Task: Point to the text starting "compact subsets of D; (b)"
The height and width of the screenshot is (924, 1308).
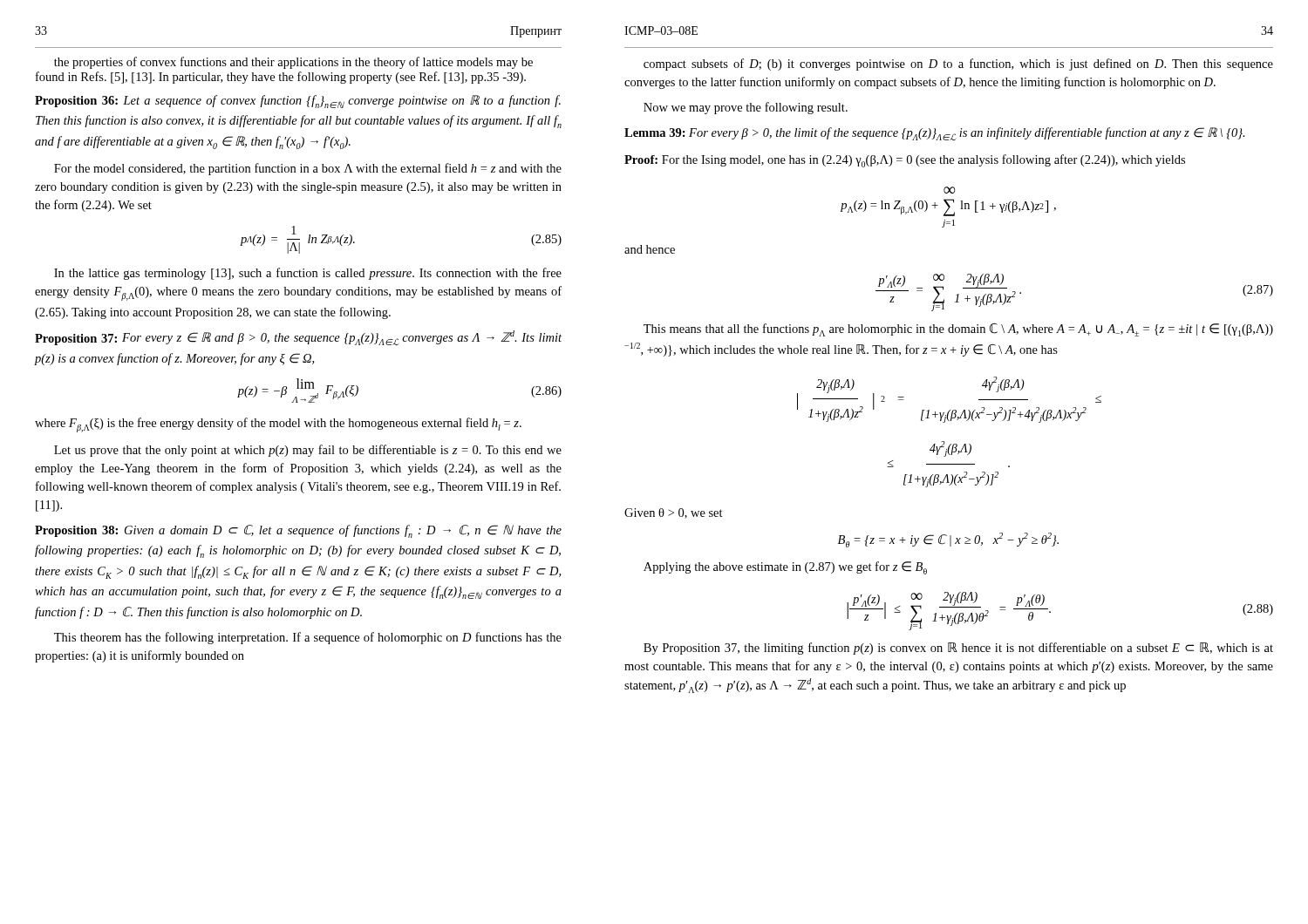Action: (x=949, y=73)
